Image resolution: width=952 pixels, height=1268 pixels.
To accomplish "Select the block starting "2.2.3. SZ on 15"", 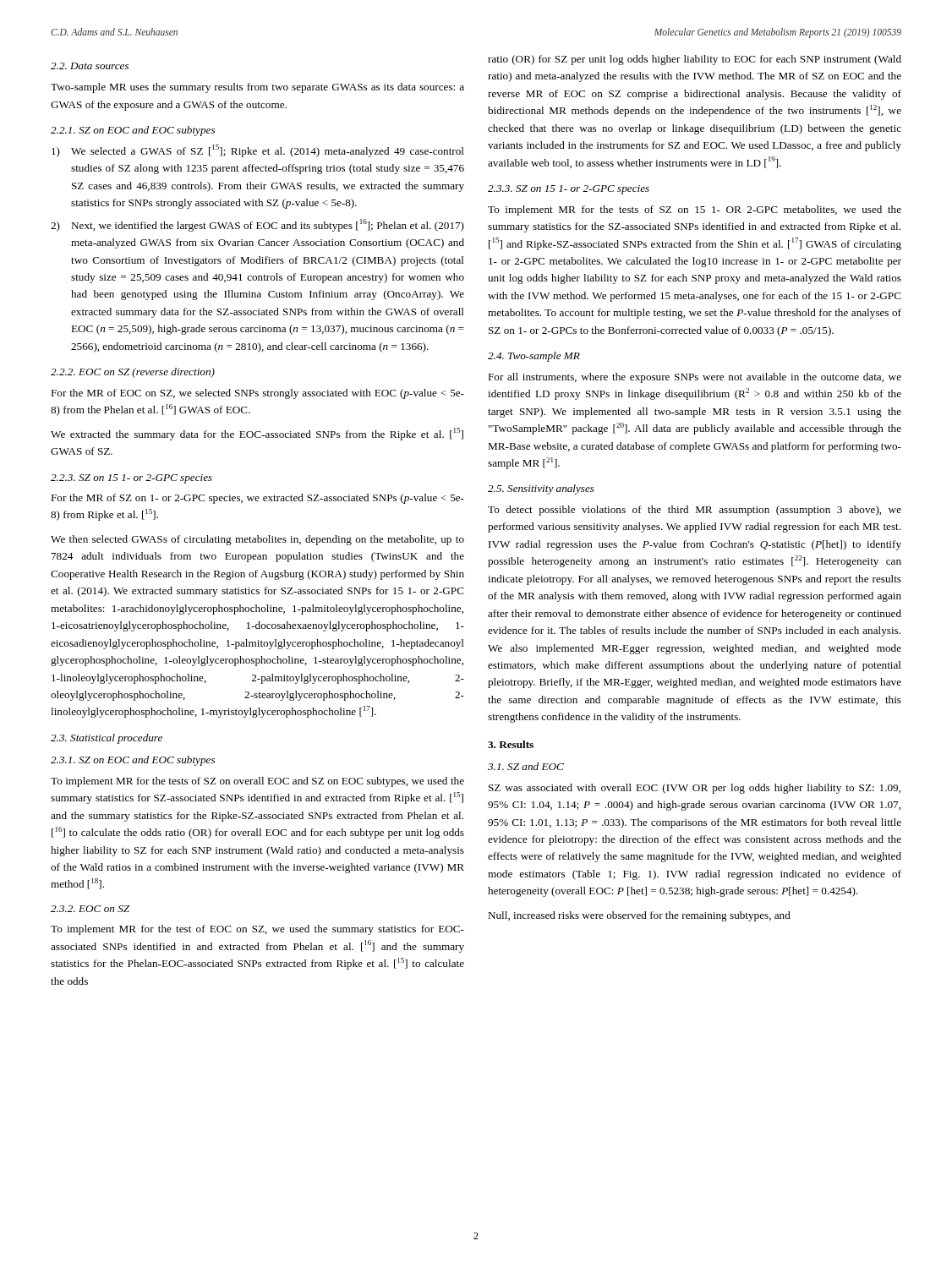I will 132,477.
